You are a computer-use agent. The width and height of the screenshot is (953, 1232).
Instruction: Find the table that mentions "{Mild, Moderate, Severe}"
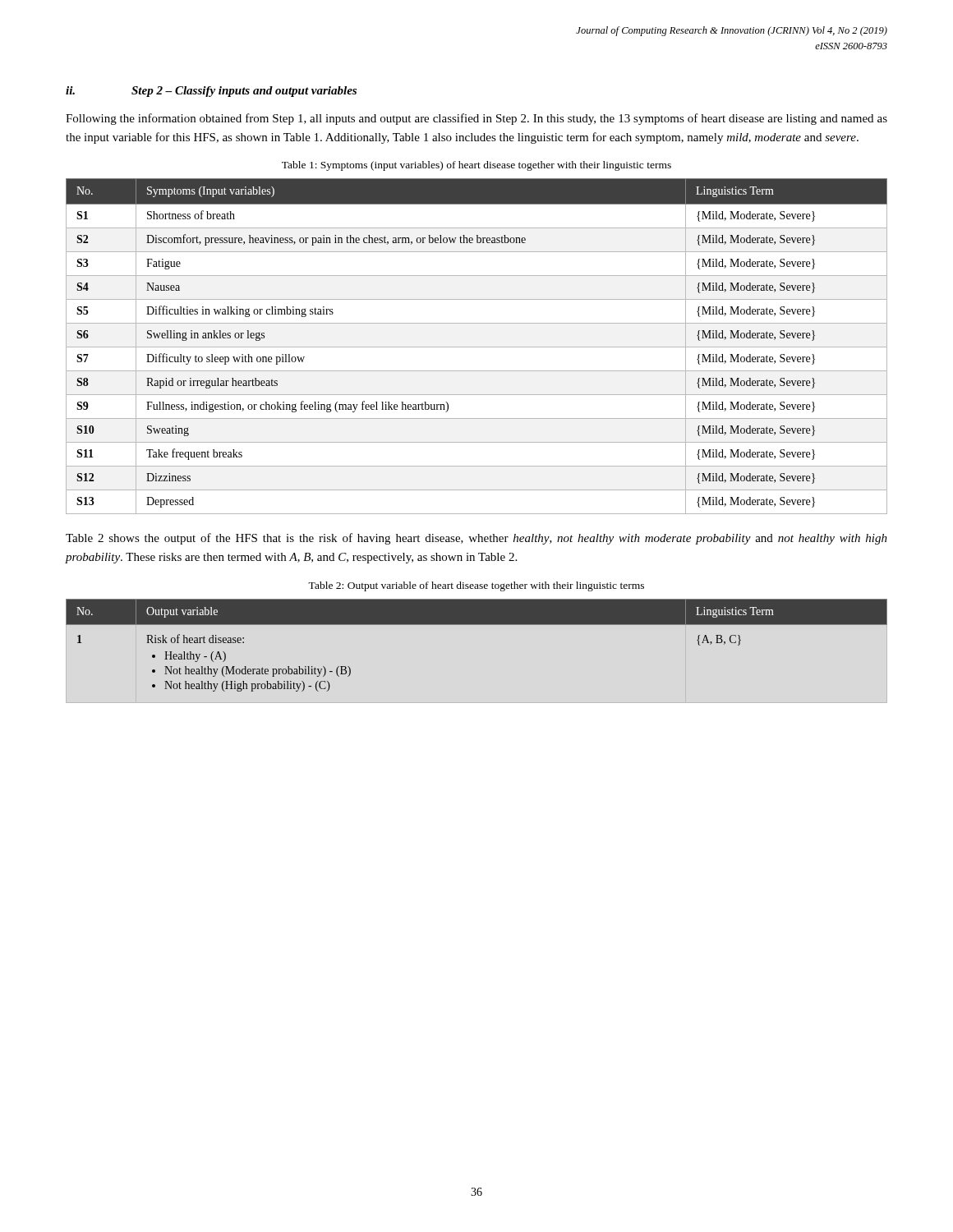point(476,346)
